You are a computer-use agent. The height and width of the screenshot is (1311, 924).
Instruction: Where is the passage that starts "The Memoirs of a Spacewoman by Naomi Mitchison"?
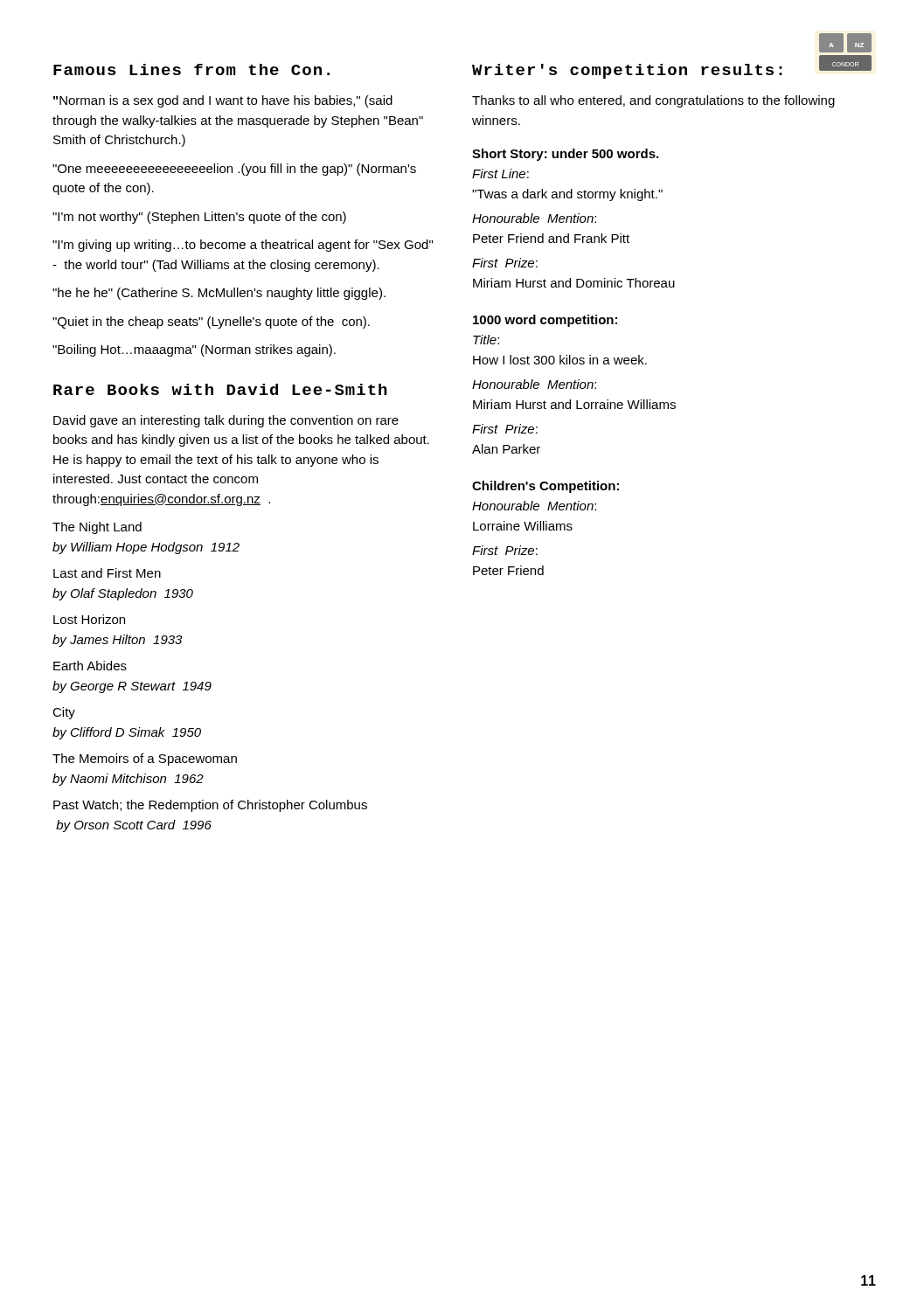point(145,768)
